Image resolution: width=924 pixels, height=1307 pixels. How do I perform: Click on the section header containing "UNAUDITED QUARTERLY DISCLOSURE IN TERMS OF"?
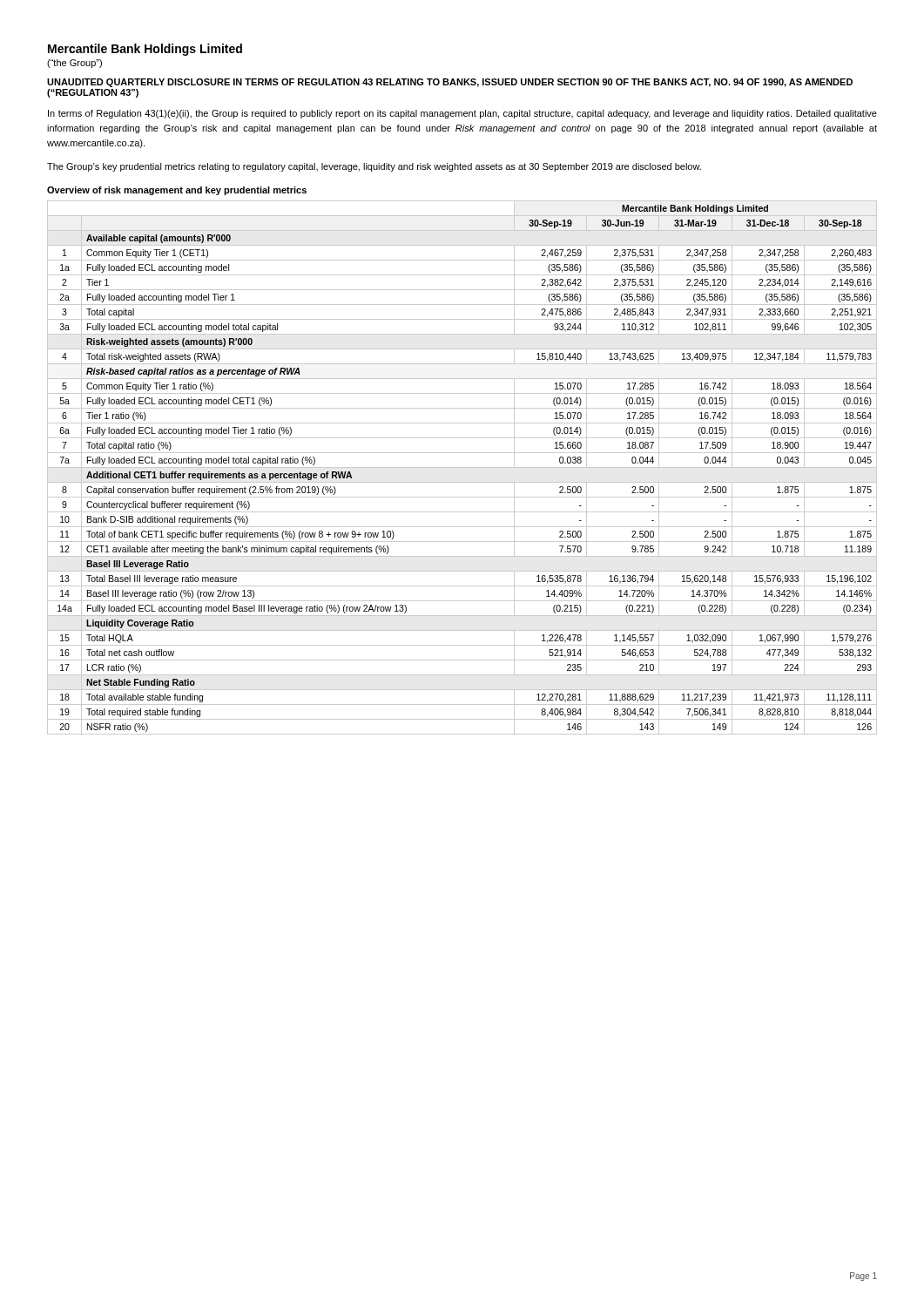450,87
